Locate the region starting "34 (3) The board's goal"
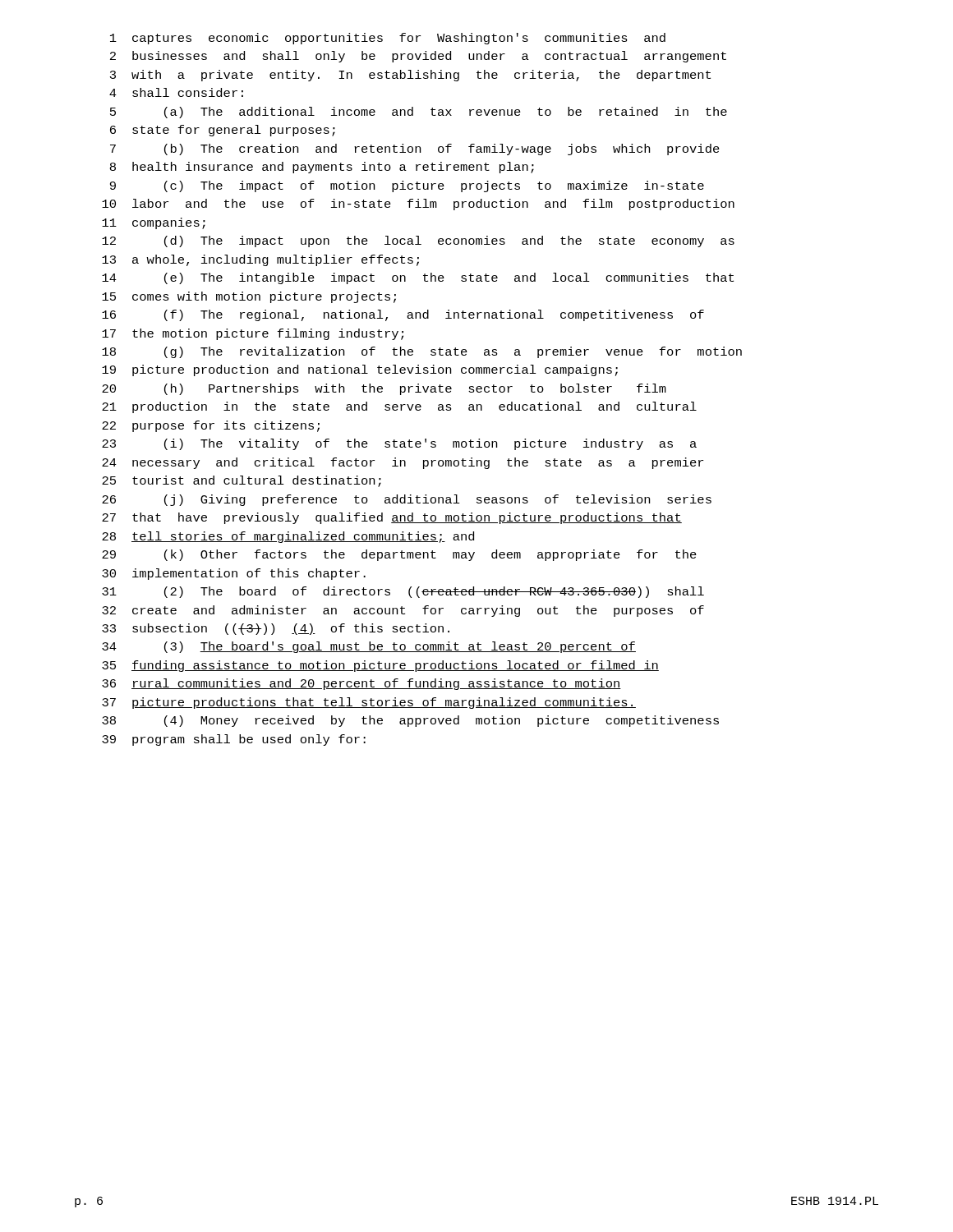 coord(489,648)
